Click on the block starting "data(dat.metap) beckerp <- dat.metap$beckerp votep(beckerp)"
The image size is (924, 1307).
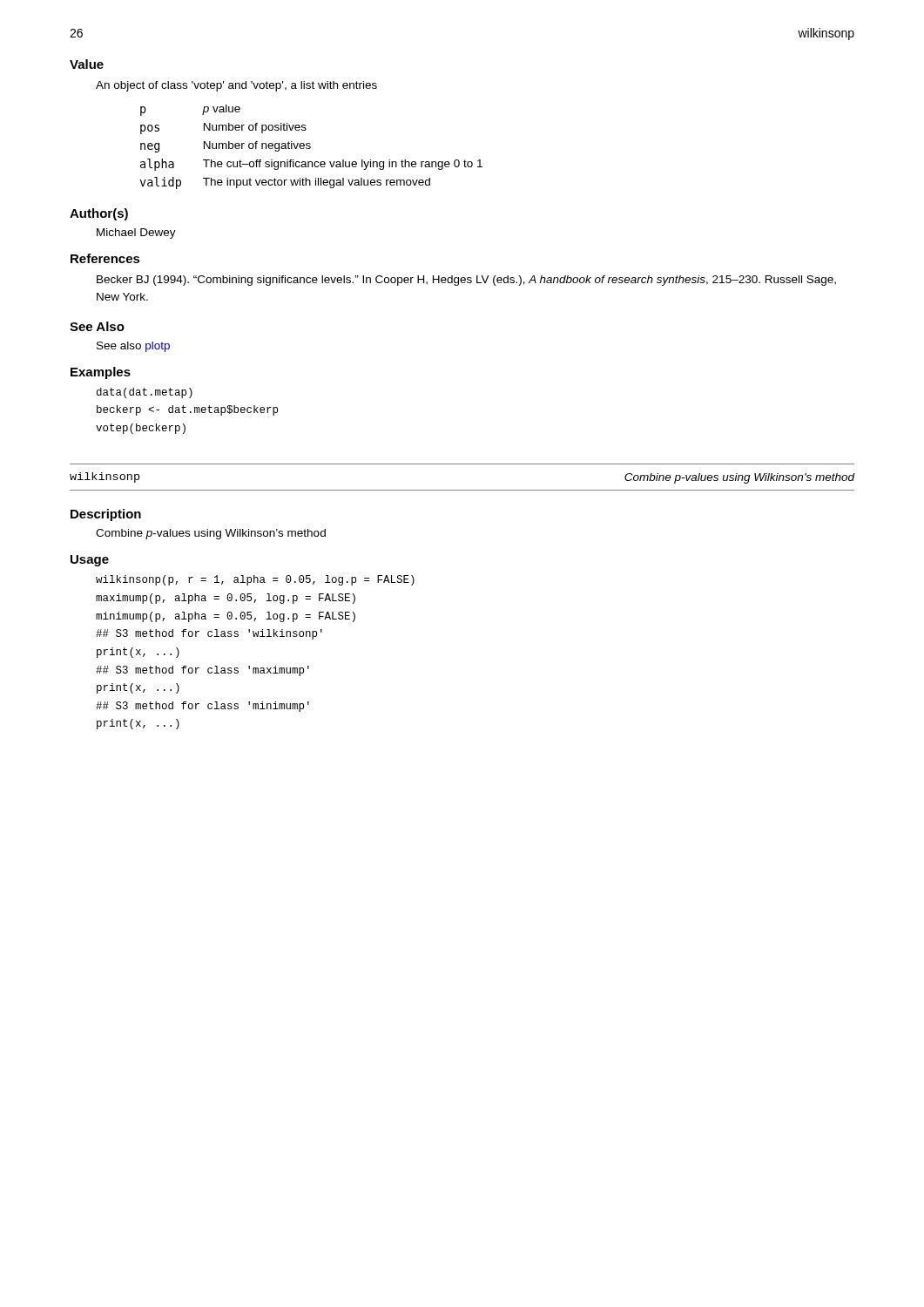(145, 393)
